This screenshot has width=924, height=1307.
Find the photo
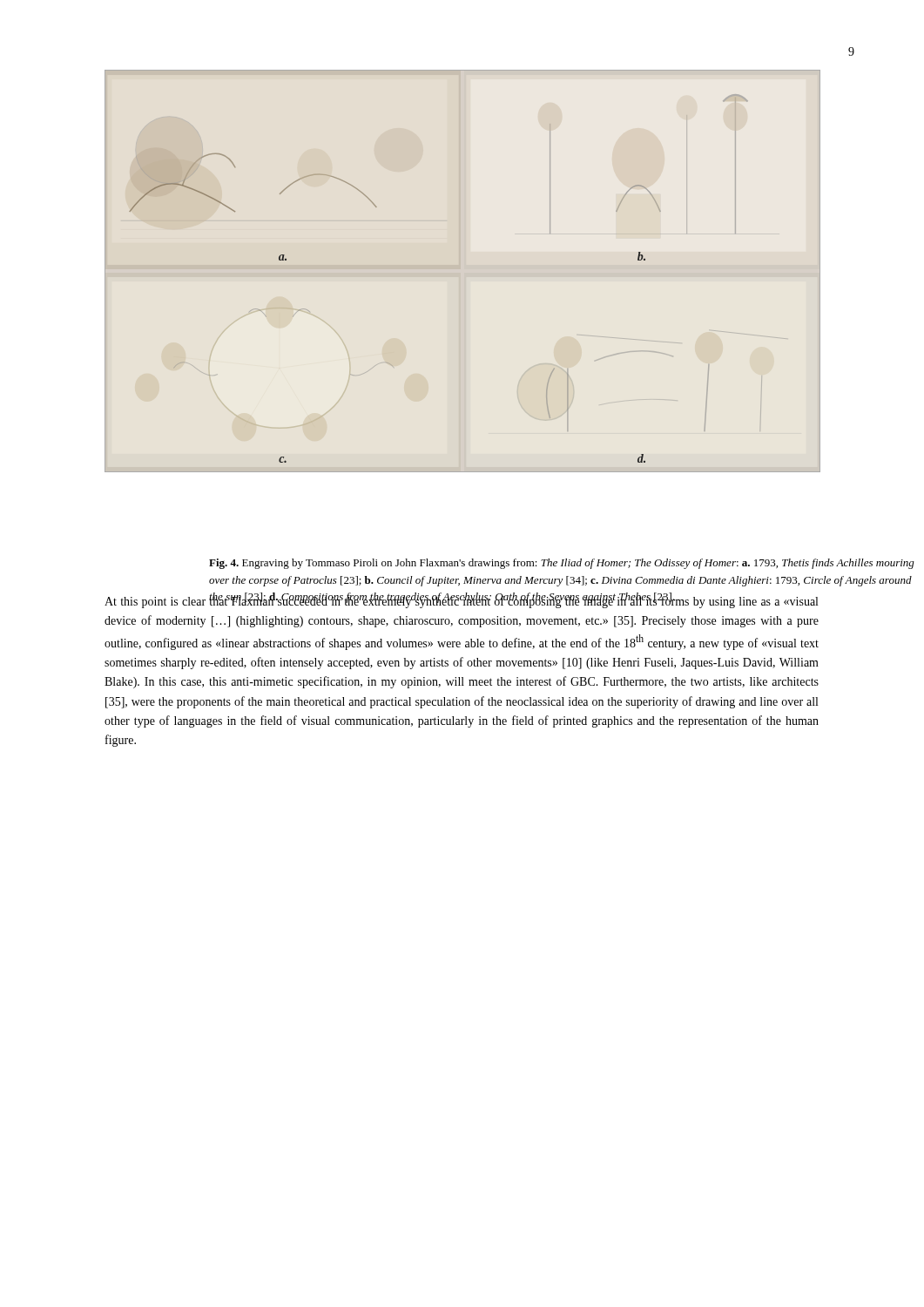pos(462,271)
